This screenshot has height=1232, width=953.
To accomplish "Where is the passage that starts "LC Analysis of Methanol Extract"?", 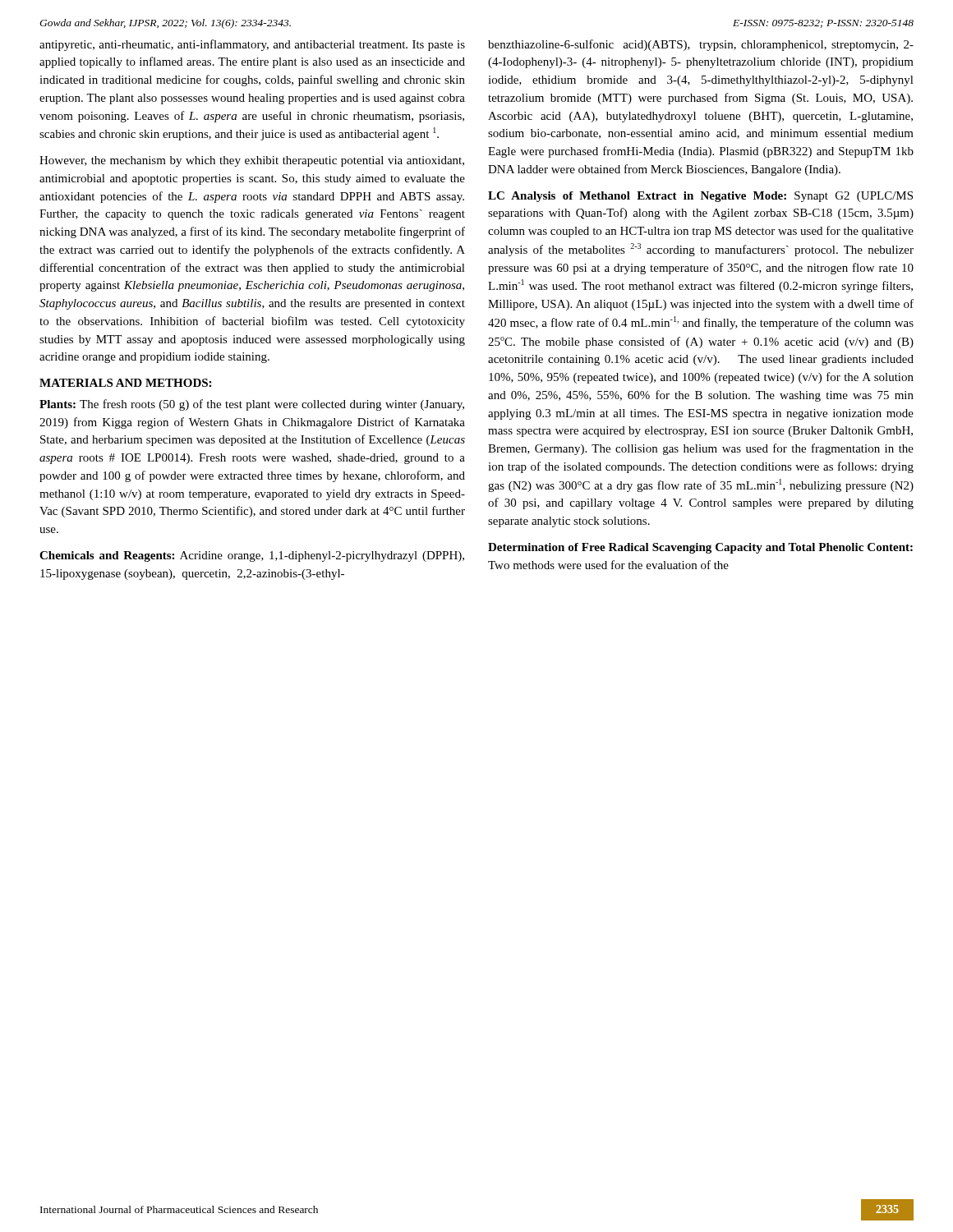I will (x=701, y=359).
